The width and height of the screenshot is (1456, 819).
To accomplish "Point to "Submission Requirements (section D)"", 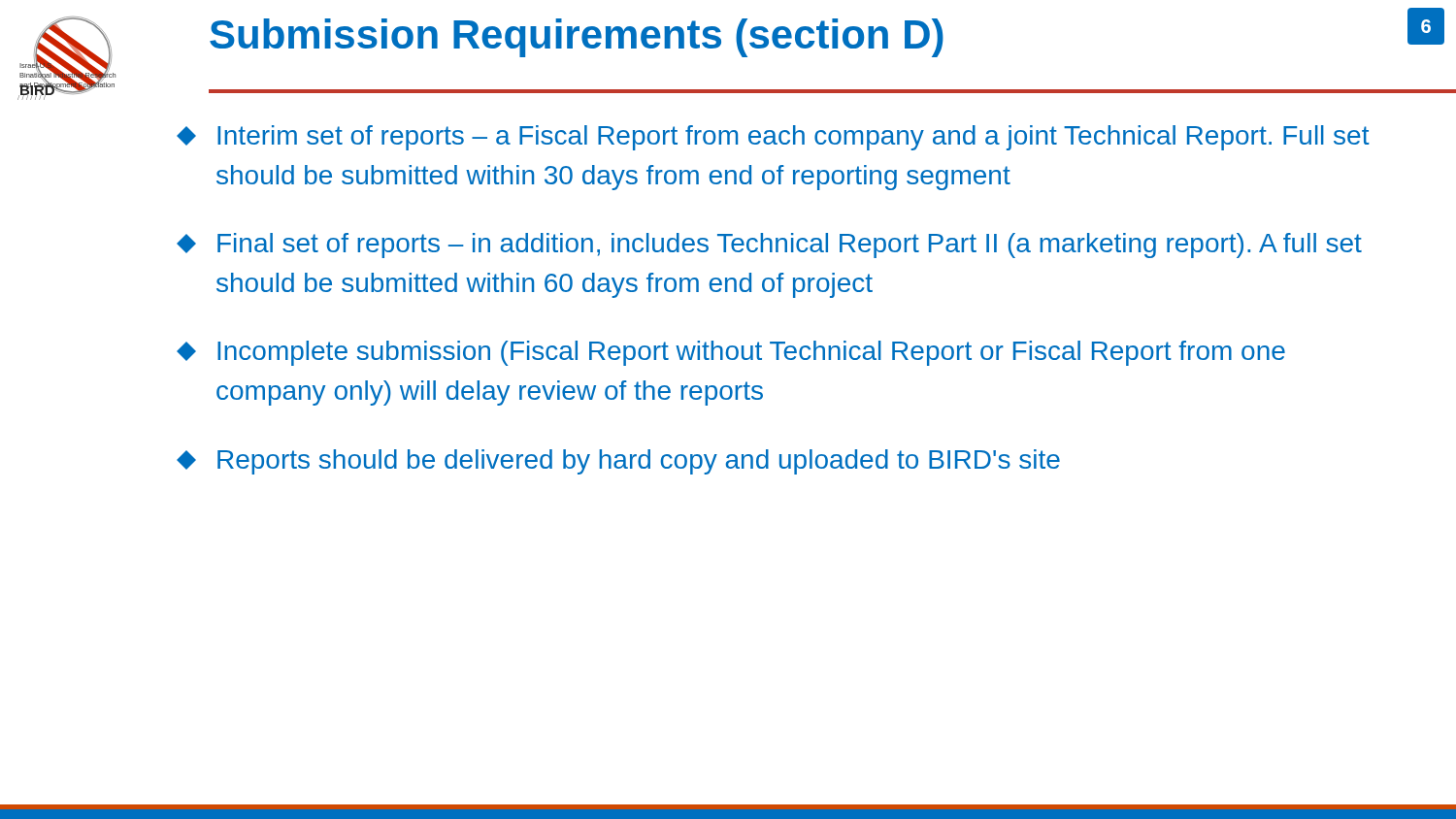I will pyautogui.click(x=577, y=34).
